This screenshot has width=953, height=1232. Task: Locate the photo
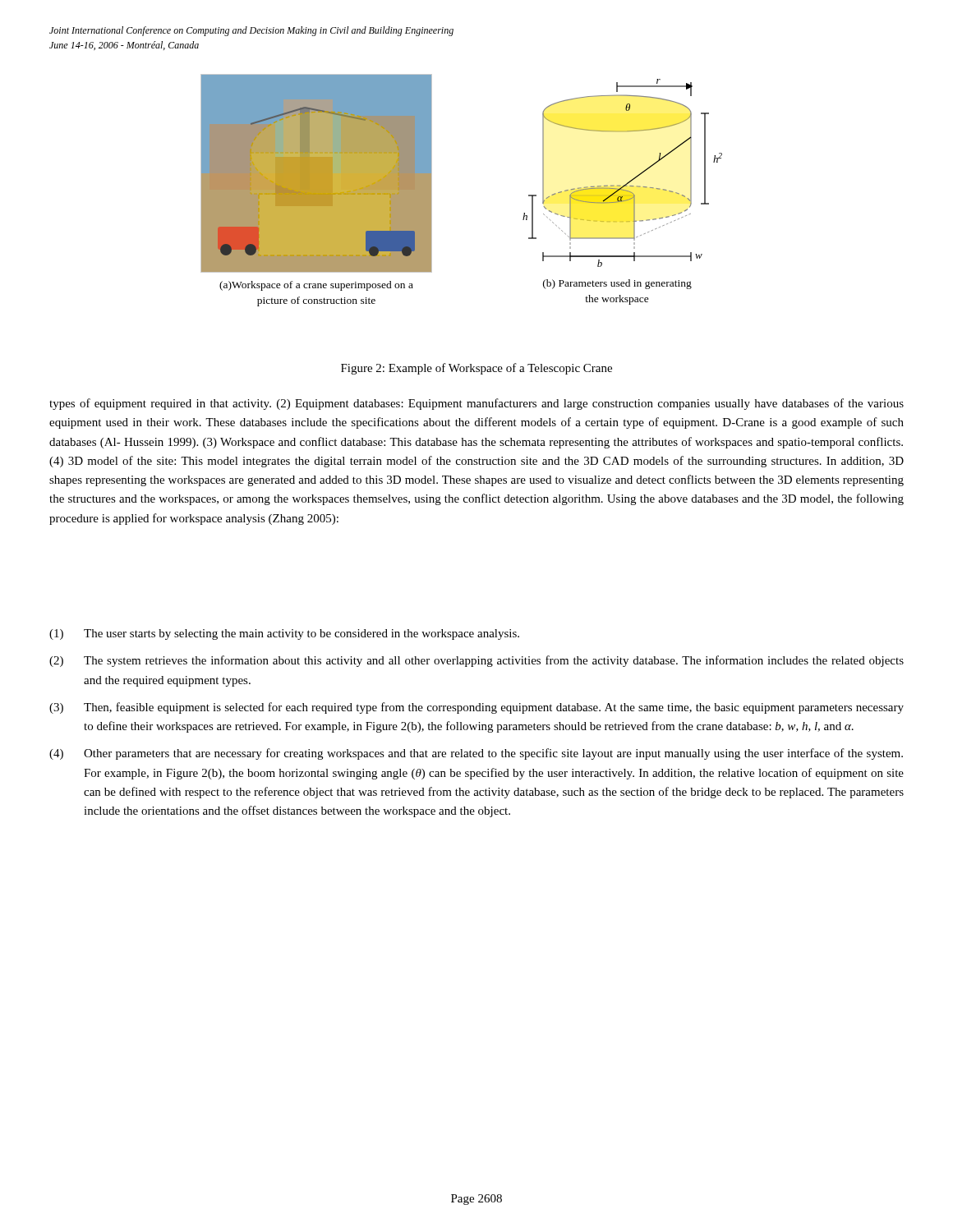click(x=316, y=173)
